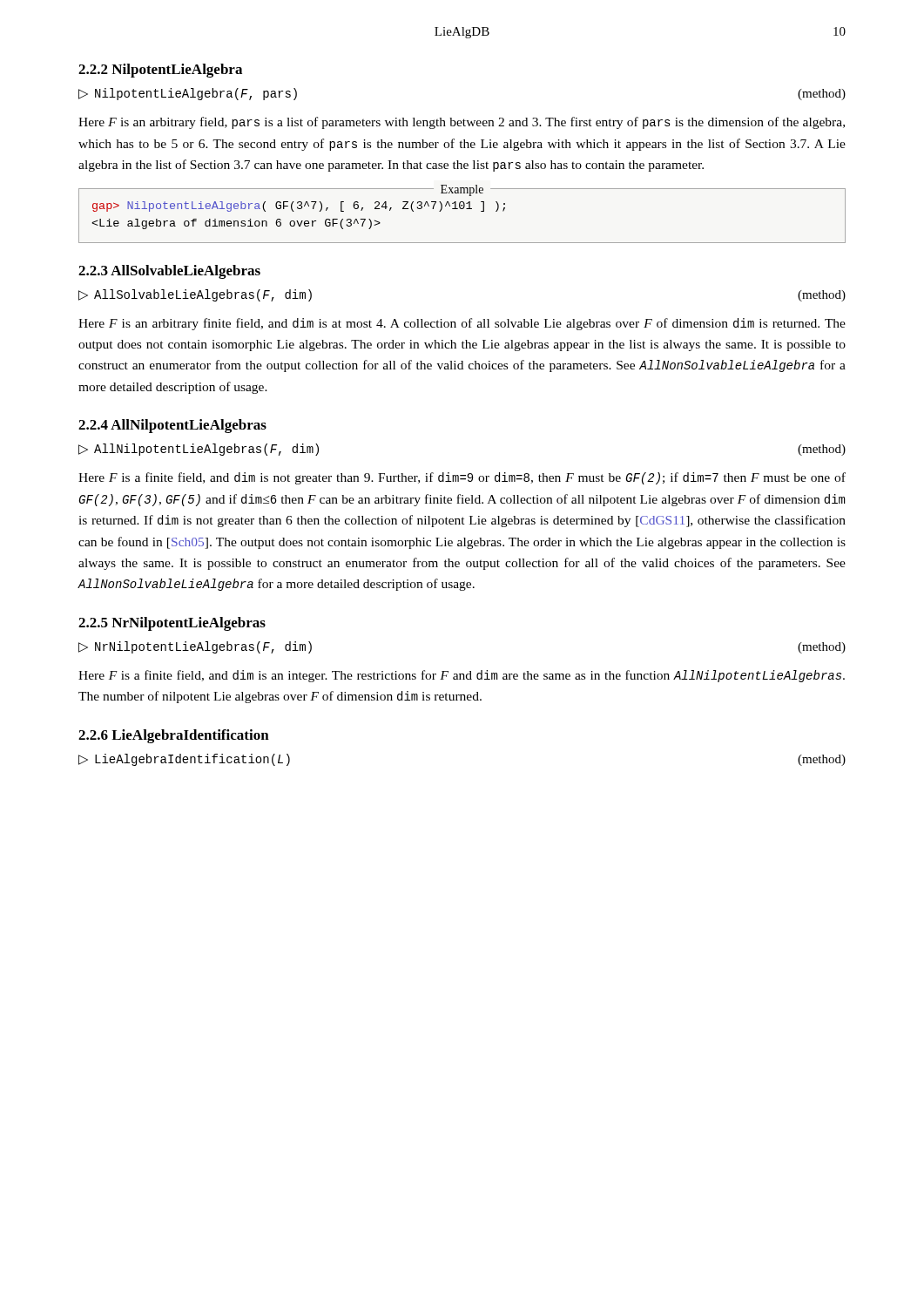Click on the region starting "2.2.4 AllNilpotentLieAlgebras"
The height and width of the screenshot is (1307, 924).
[x=172, y=426]
